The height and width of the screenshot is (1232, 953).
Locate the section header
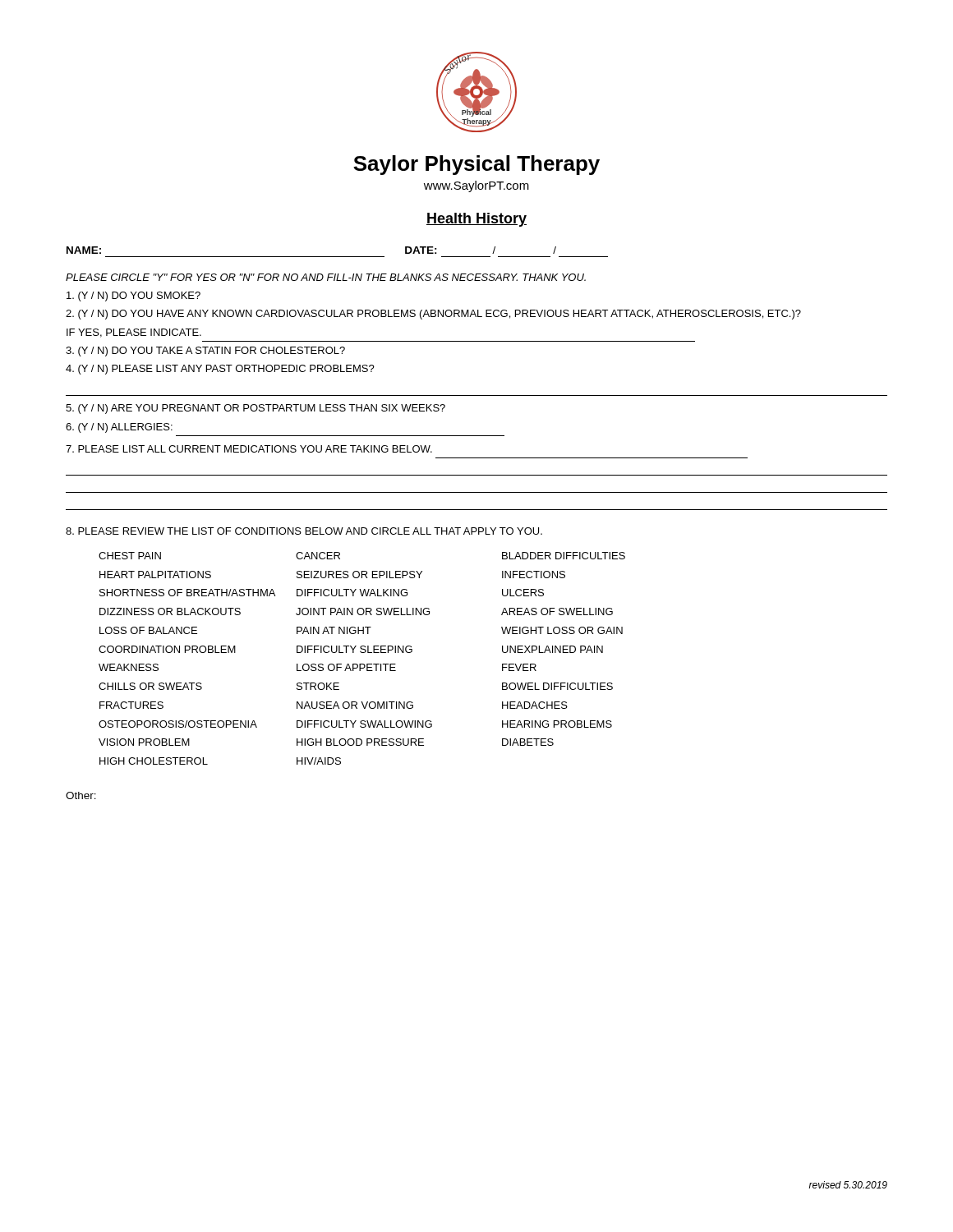476,218
